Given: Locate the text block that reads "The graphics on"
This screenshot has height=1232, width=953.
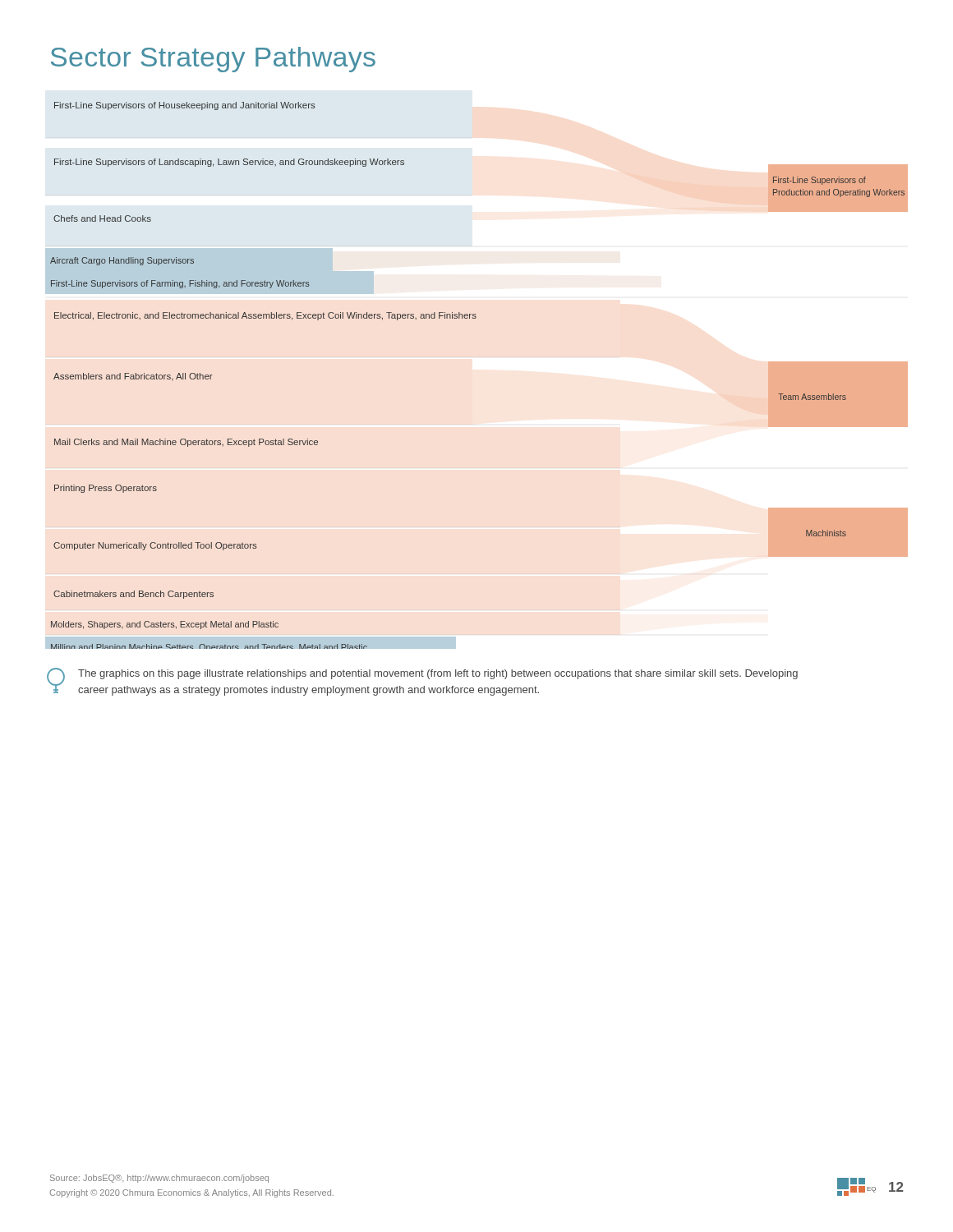Looking at the screenshot, I should pos(435,682).
